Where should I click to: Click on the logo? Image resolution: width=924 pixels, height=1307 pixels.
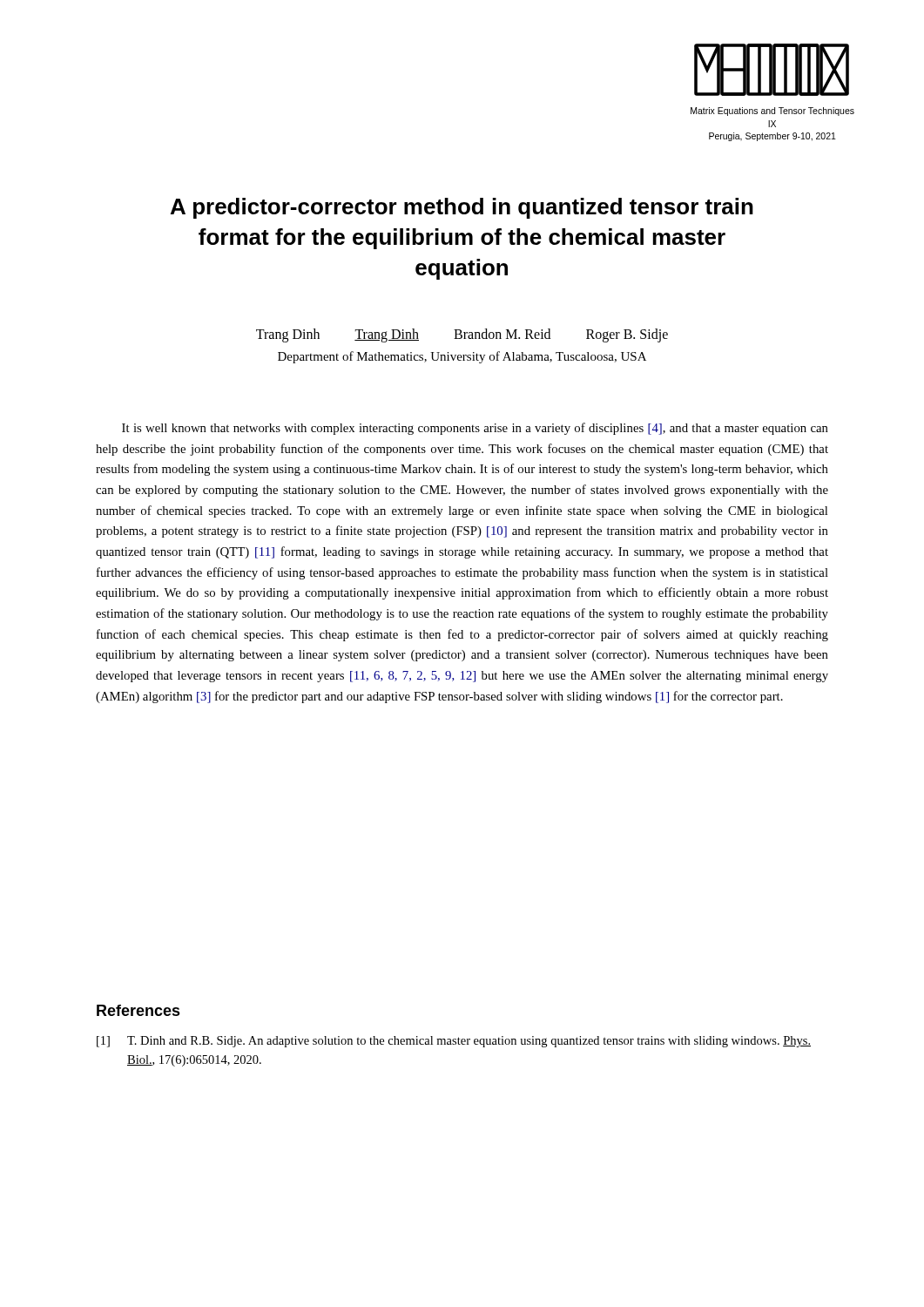(x=772, y=92)
